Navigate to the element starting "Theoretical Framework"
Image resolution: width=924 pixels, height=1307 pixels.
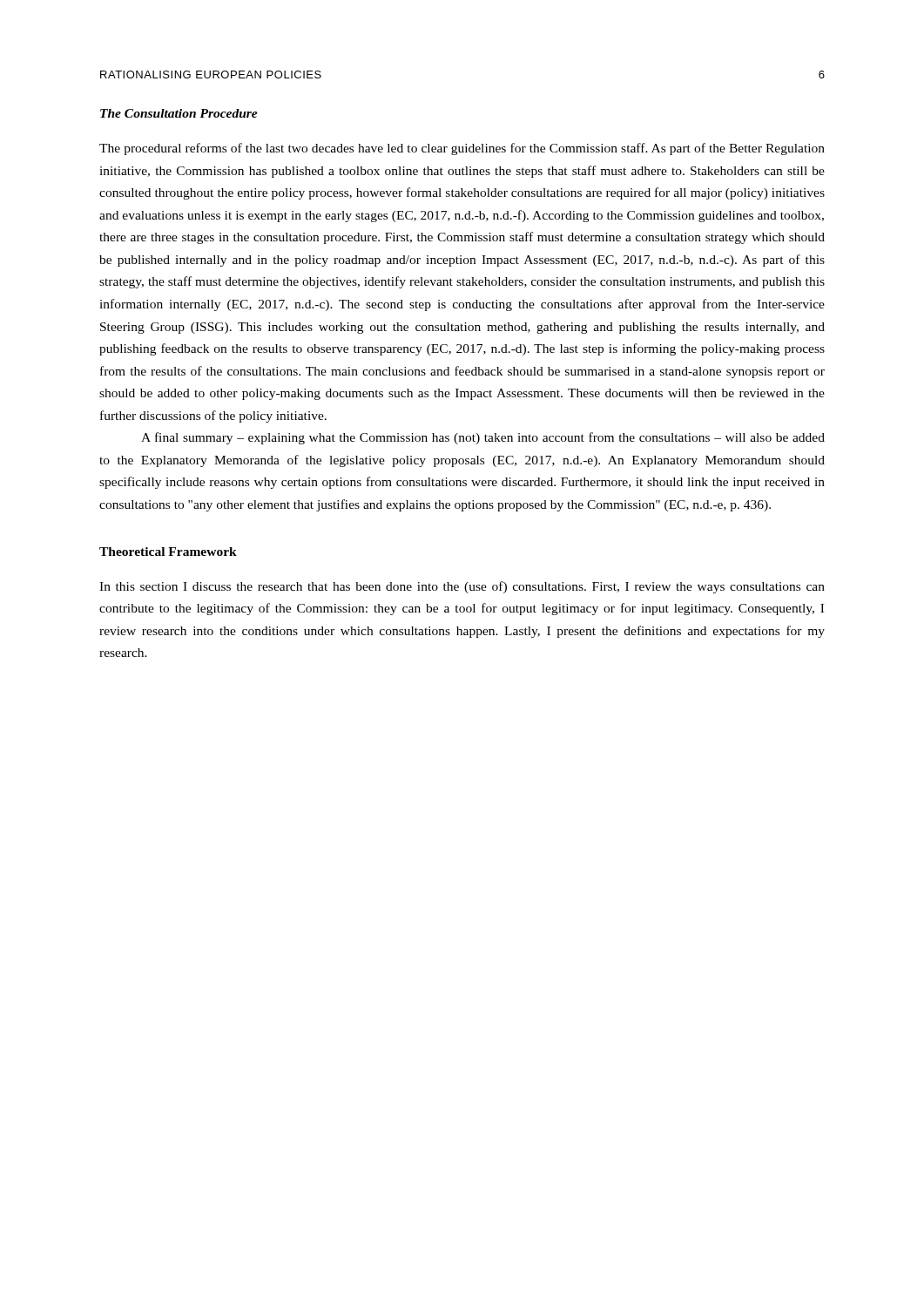coord(168,551)
